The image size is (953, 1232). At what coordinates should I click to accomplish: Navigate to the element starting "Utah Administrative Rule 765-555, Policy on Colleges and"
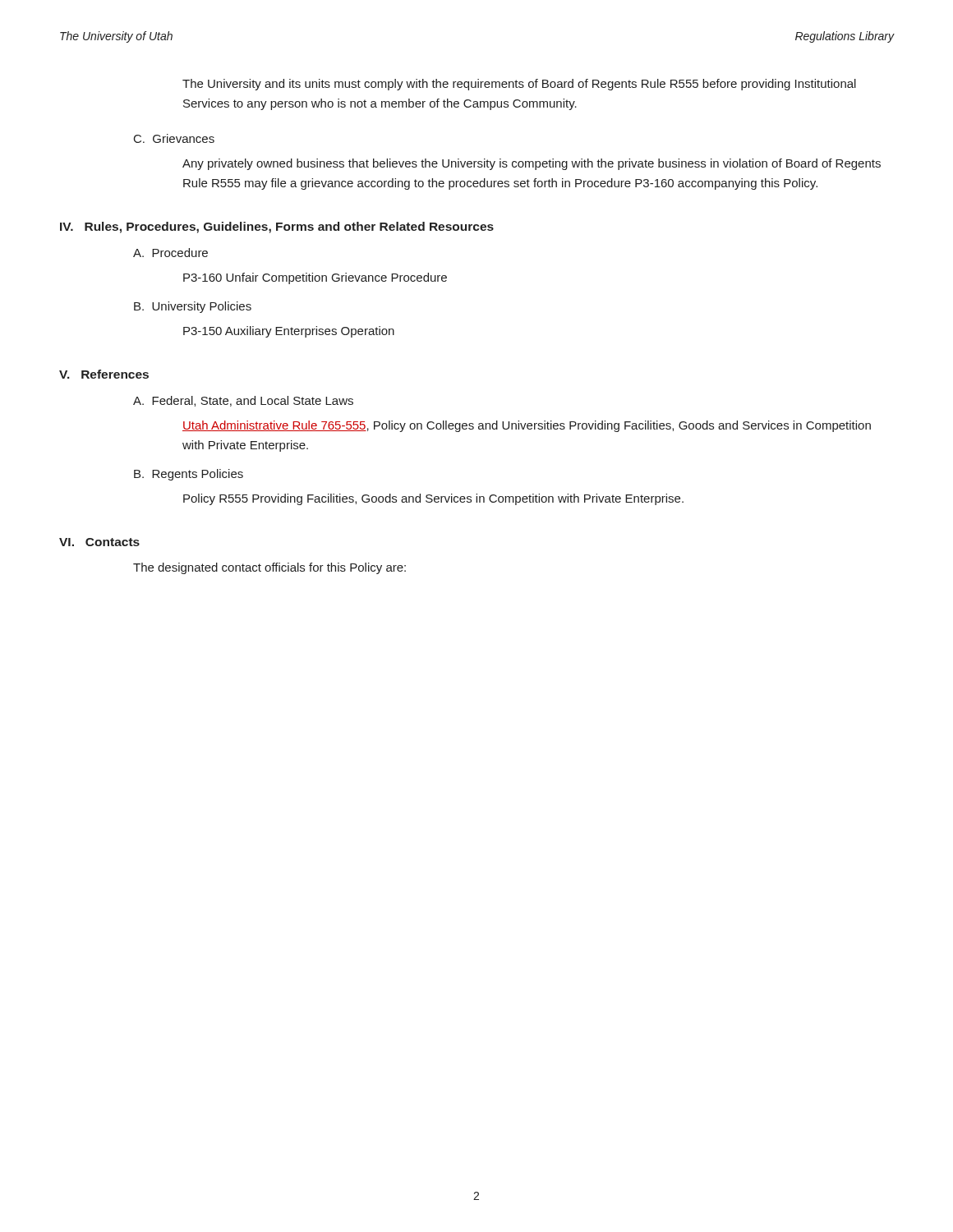[527, 435]
